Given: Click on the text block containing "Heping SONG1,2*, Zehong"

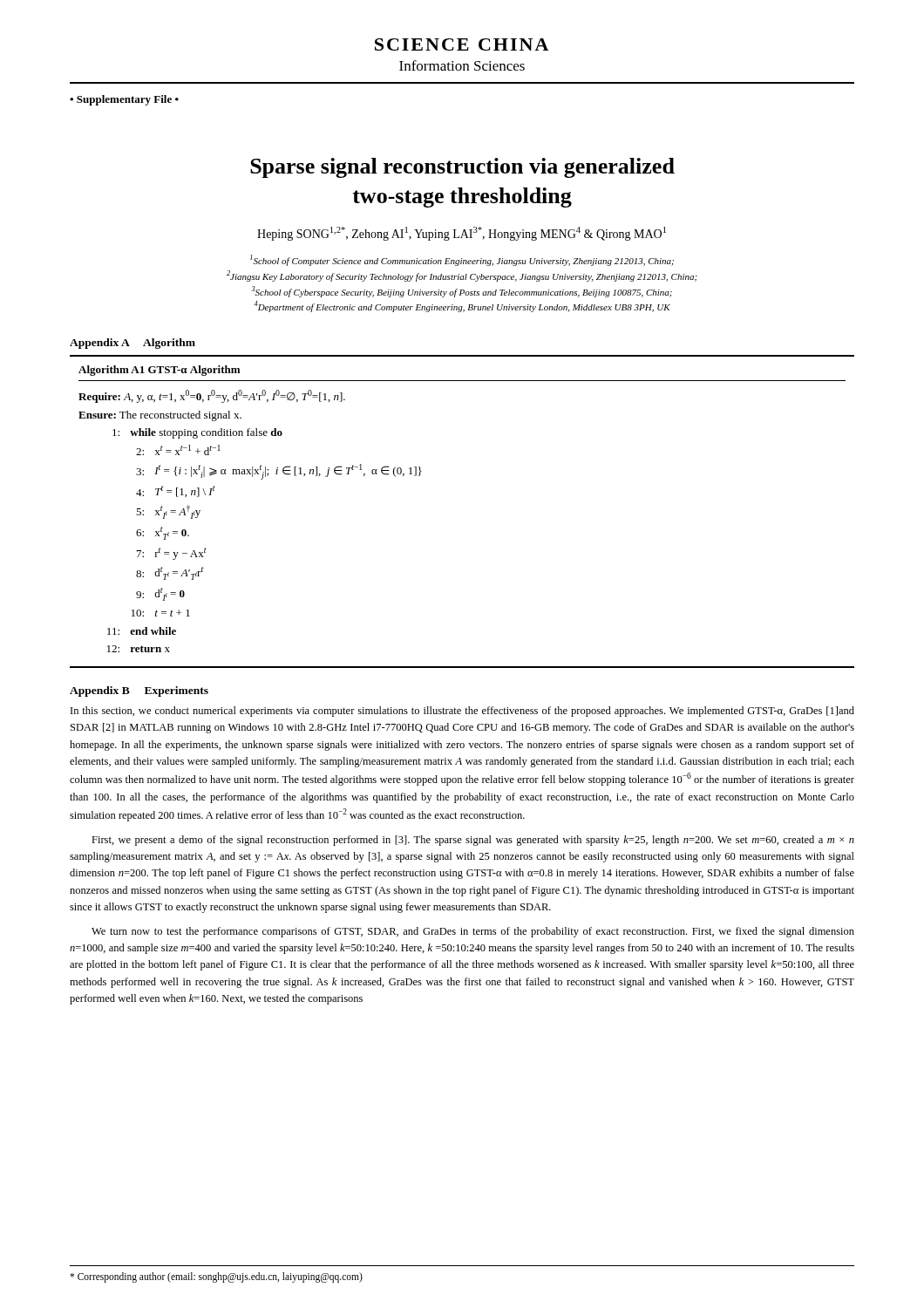Looking at the screenshot, I should pos(462,232).
